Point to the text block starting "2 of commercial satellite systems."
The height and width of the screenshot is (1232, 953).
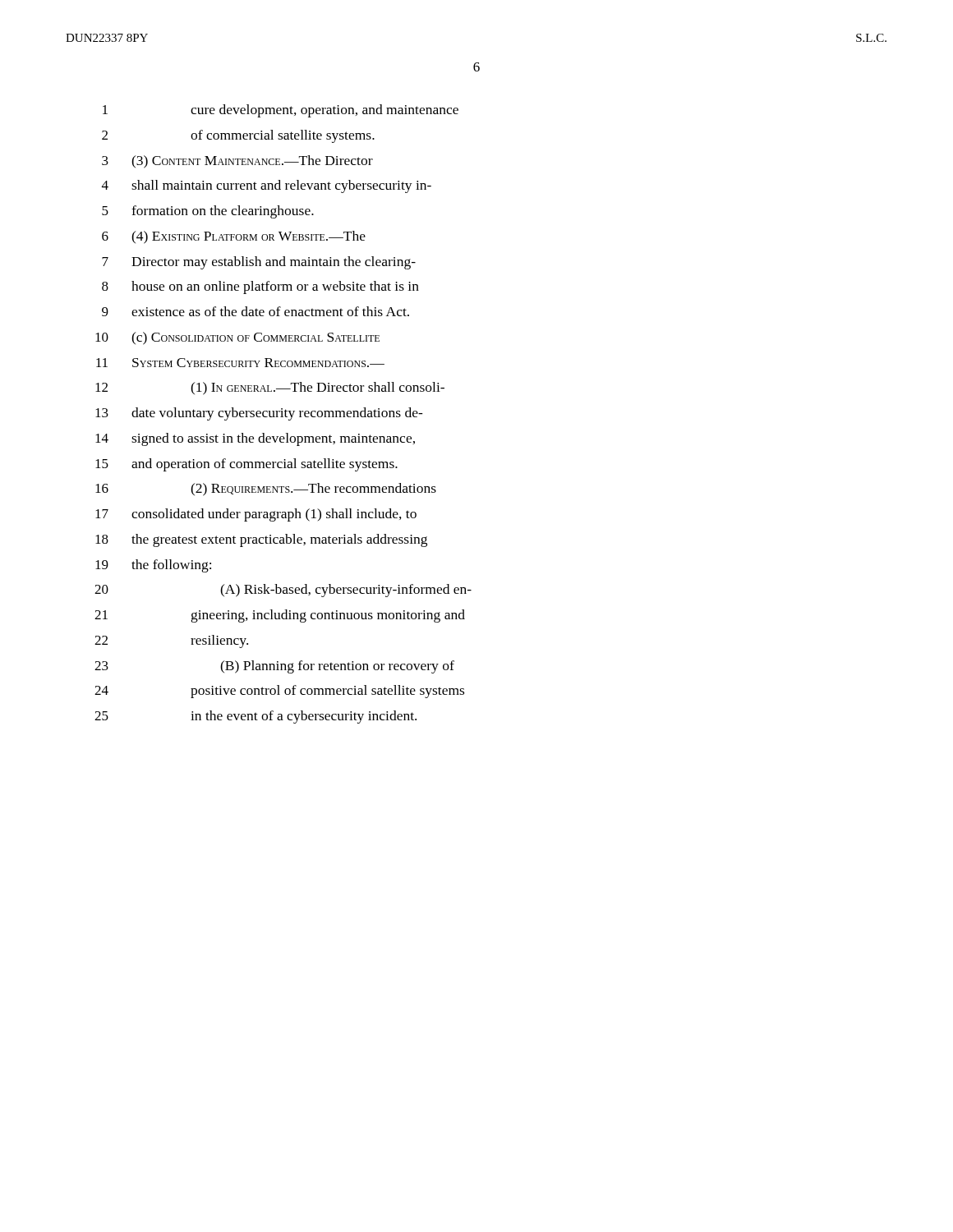pos(238,136)
